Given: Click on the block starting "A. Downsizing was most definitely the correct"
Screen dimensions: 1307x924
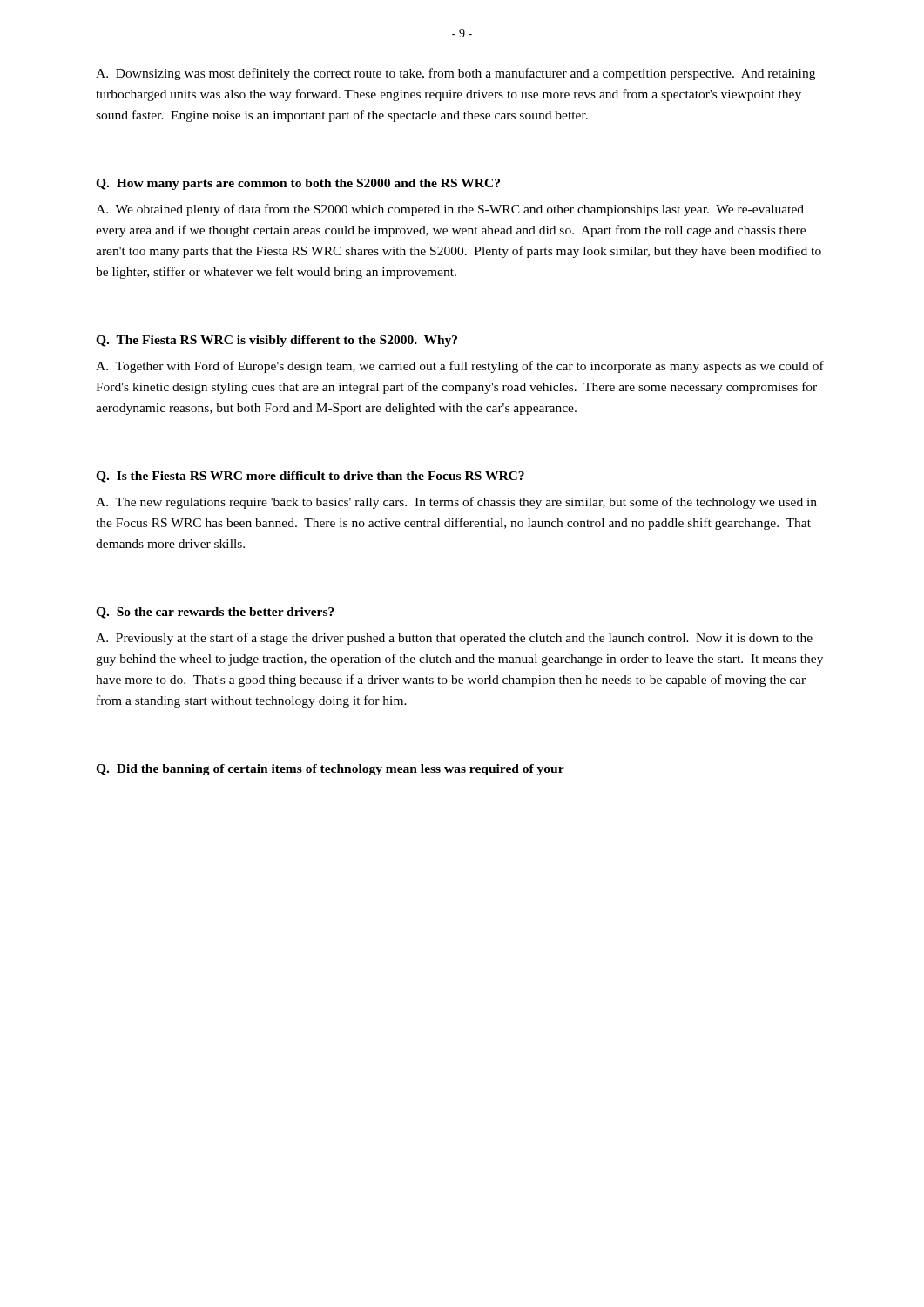Looking at the screenshot, I should (462, 94).
